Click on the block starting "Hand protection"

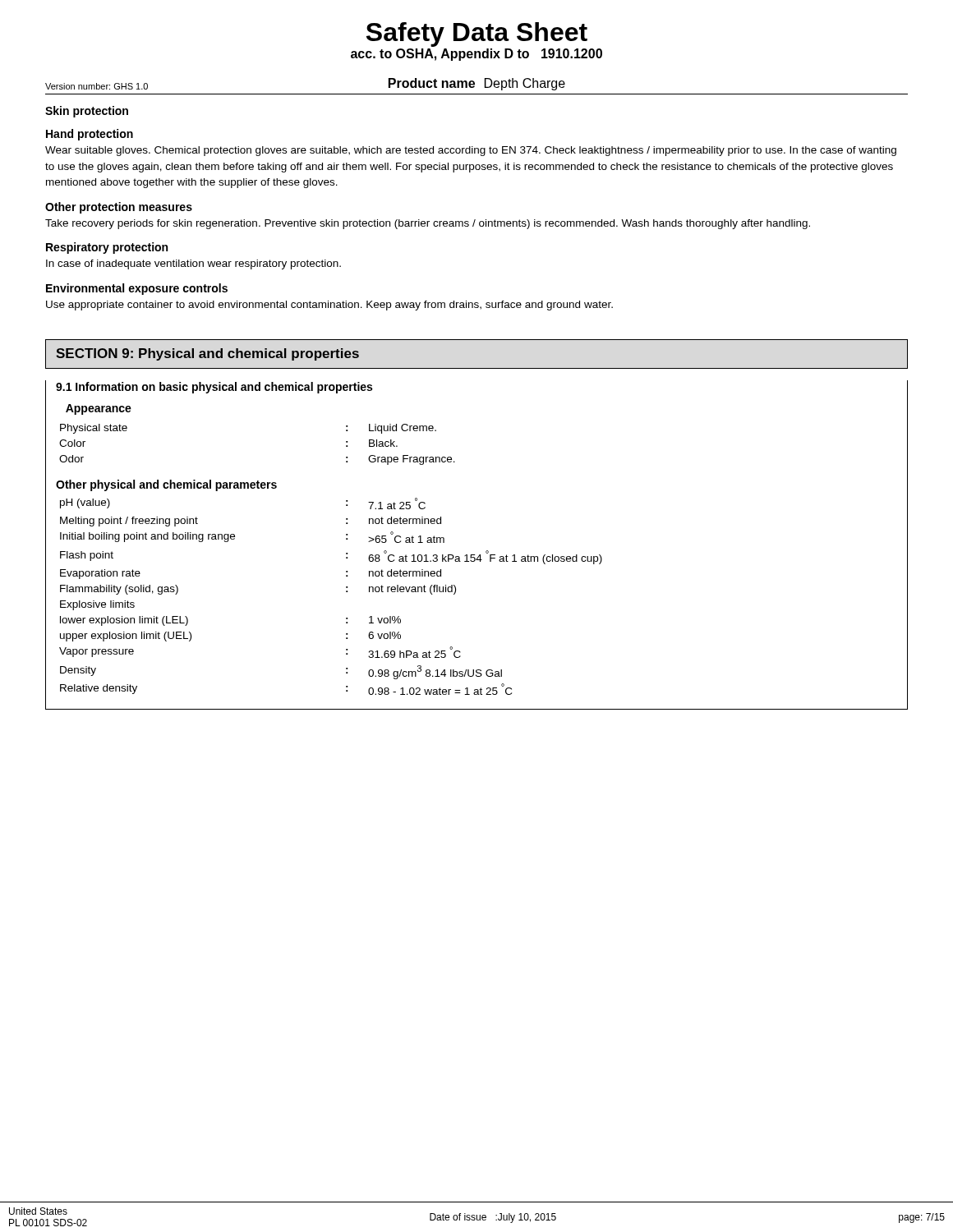[89, 134]
